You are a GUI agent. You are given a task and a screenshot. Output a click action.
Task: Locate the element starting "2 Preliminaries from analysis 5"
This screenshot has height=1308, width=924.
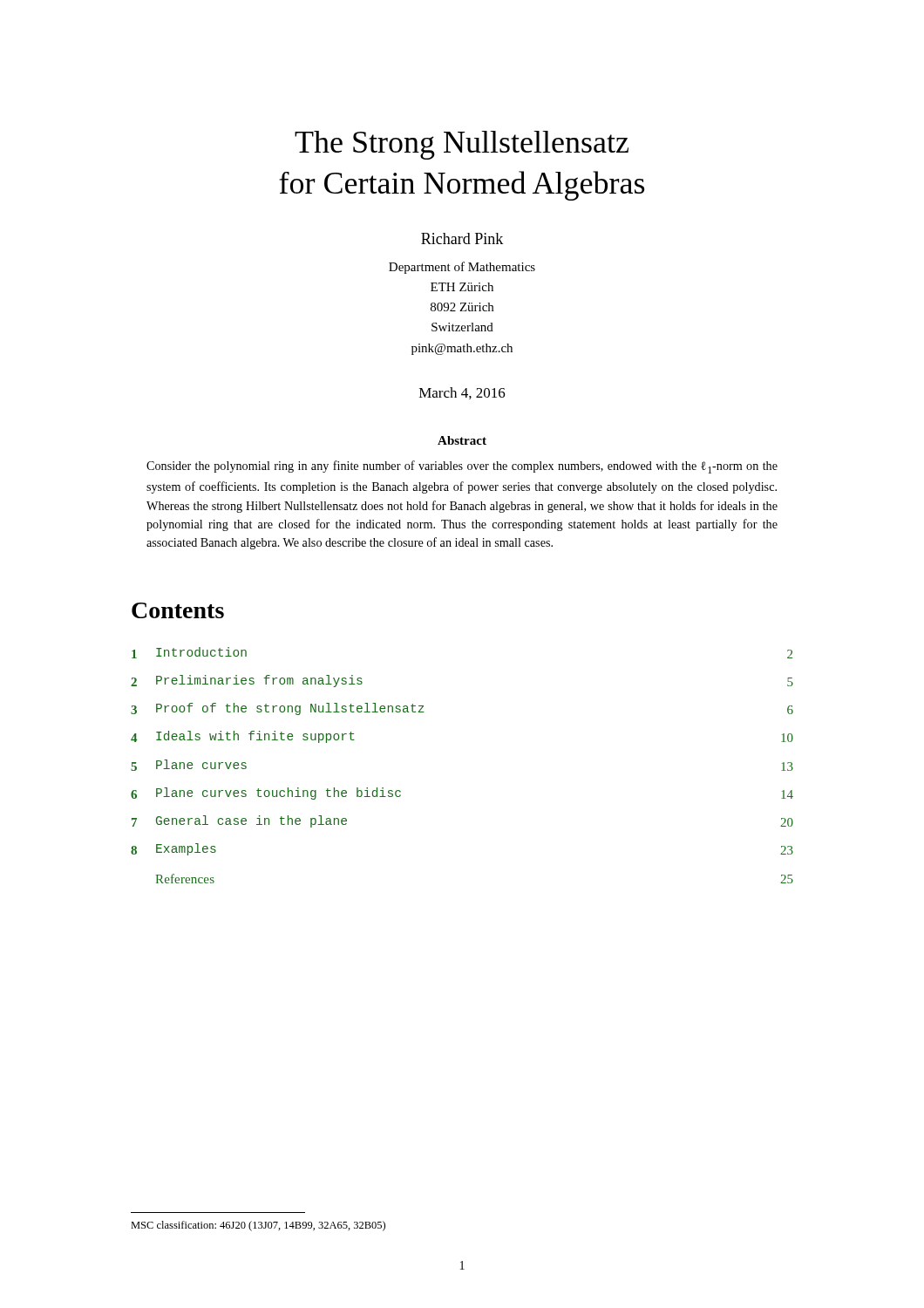coord(266,681)
